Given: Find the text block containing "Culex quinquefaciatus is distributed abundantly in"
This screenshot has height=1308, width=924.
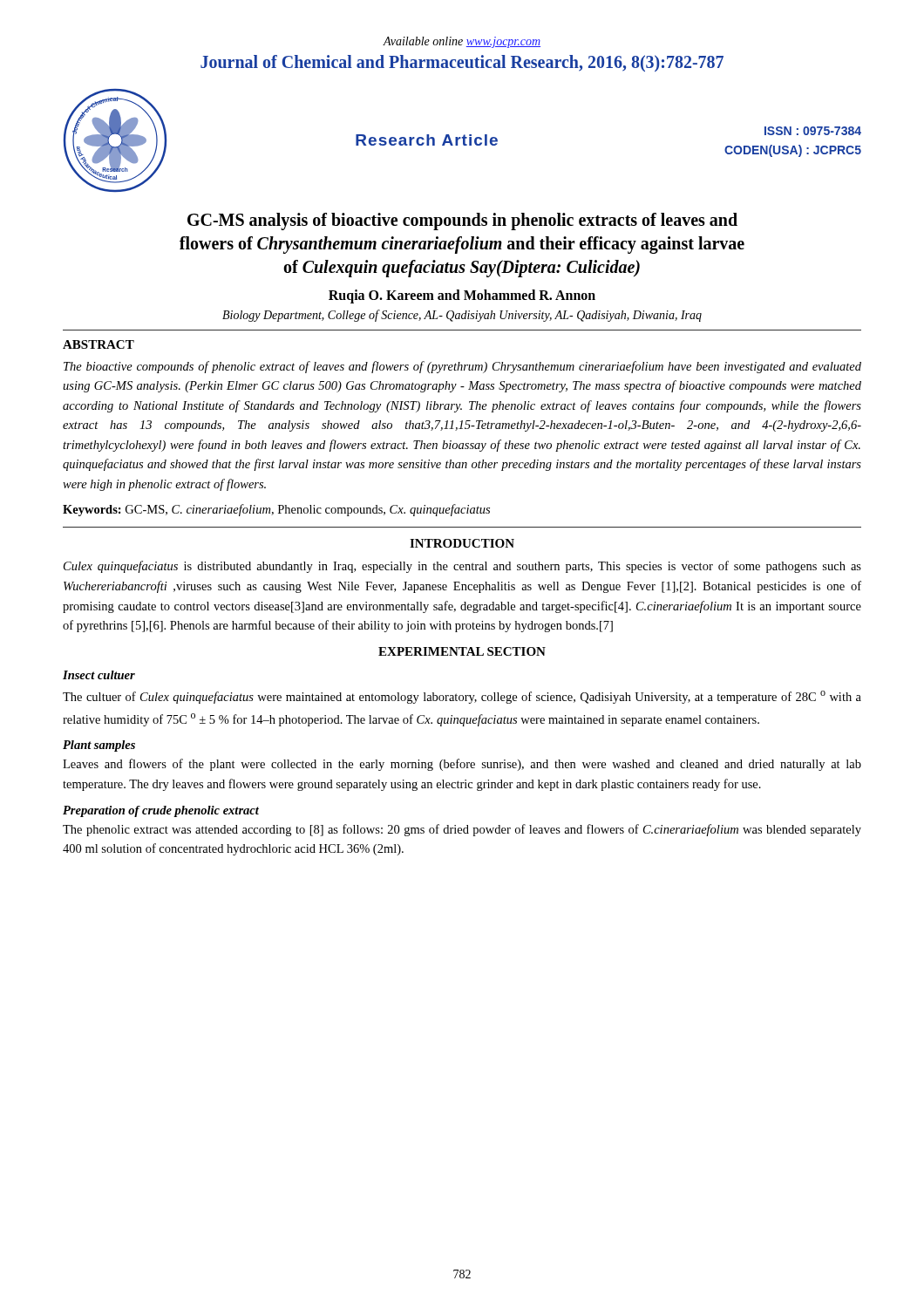Looking at the screenshot, I should point(462,596).
